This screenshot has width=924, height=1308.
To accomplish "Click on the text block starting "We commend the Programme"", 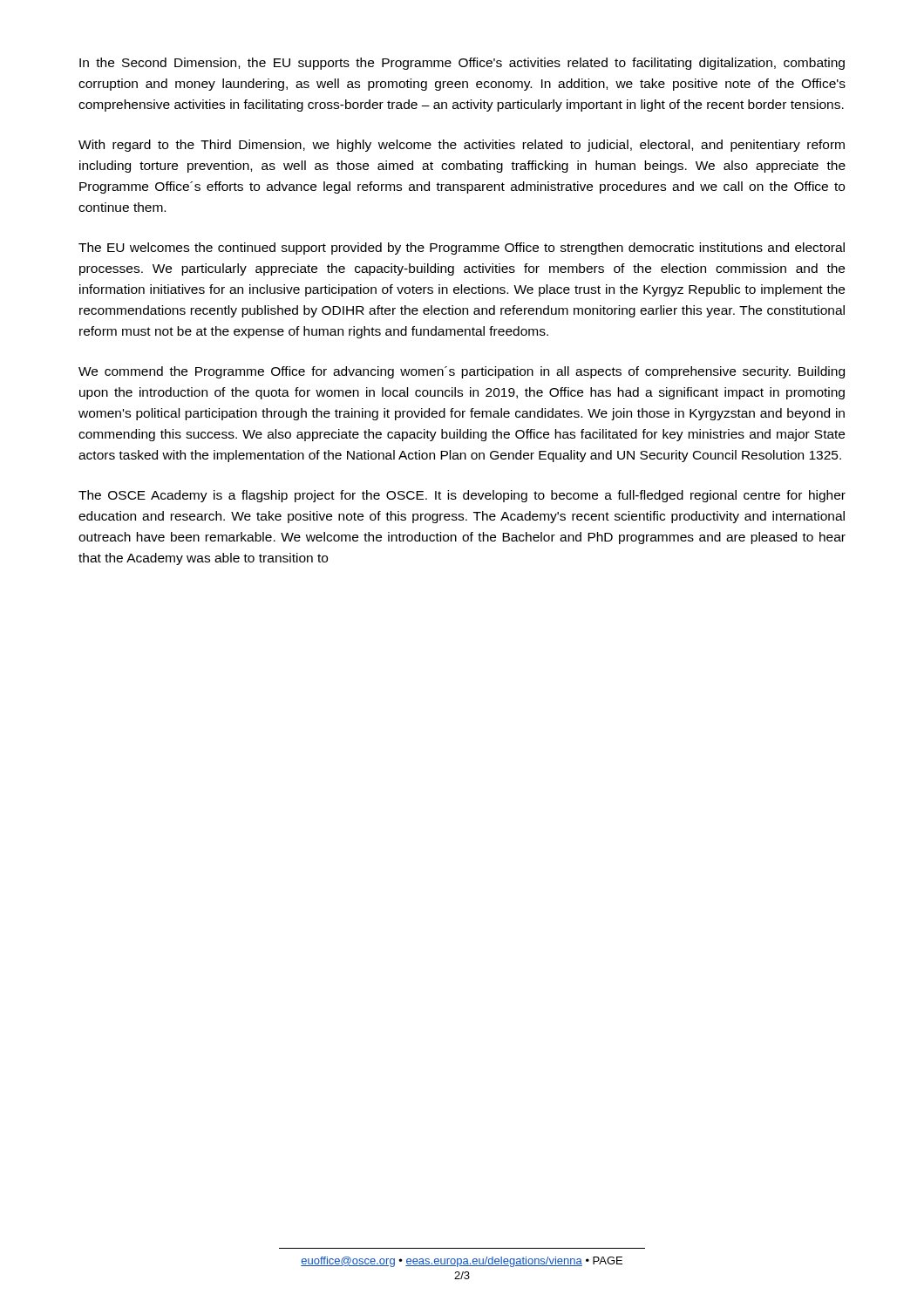I will (x=462, y=413).
